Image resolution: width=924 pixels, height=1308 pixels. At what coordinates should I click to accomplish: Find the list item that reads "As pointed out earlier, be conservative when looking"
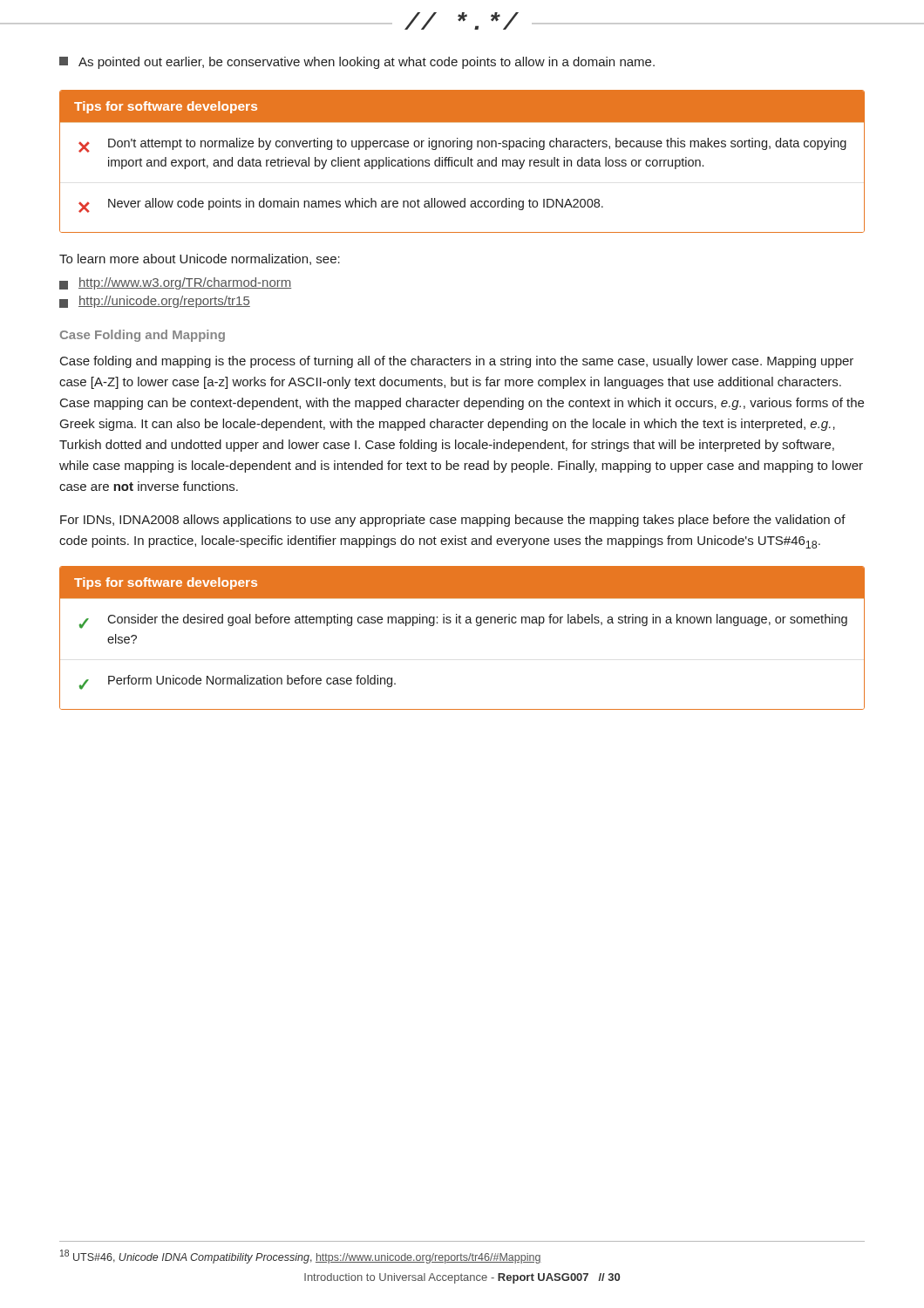pyautogui.click(x=357, y=62)
